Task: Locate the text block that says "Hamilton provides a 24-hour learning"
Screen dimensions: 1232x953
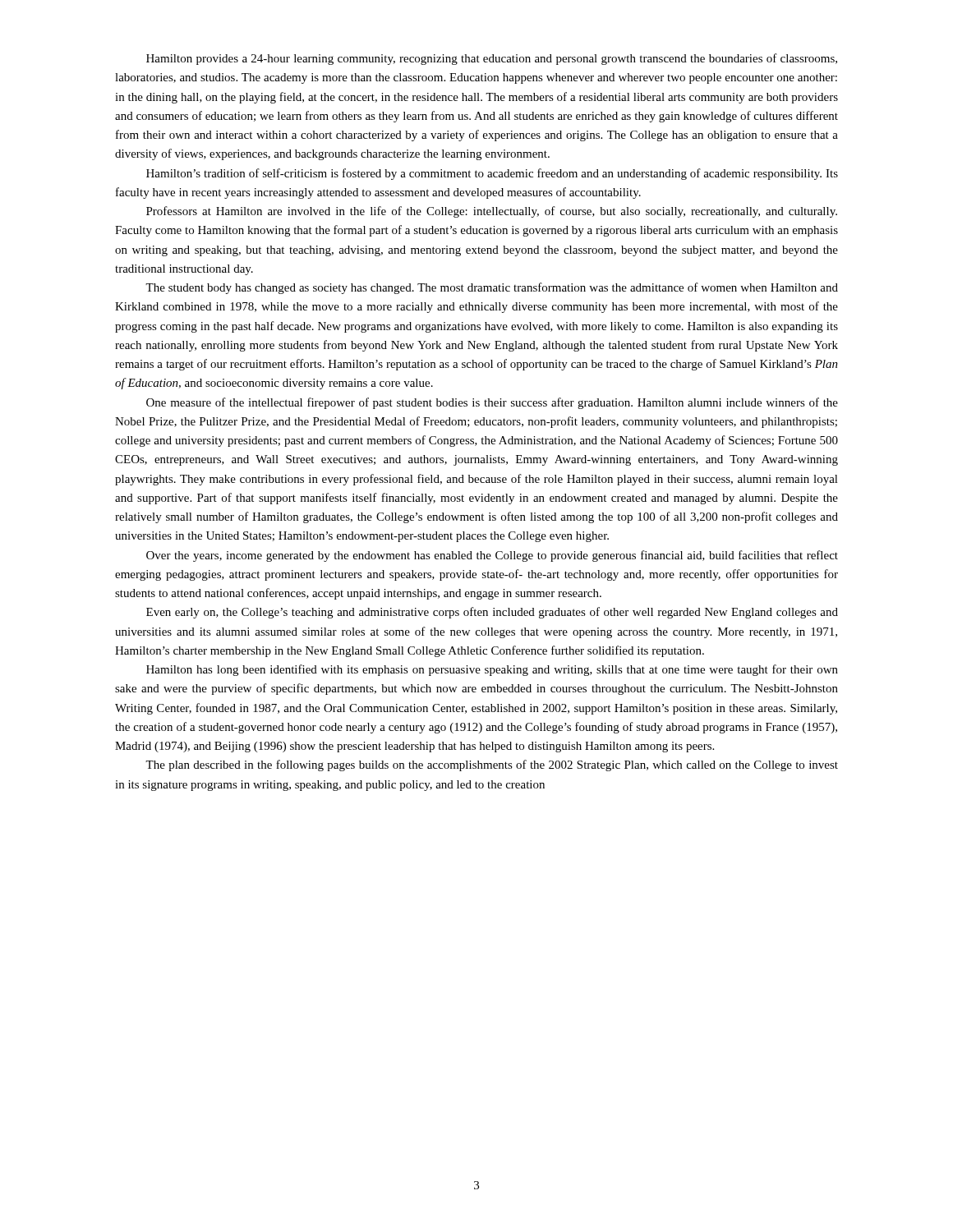Action: (476, 422)
